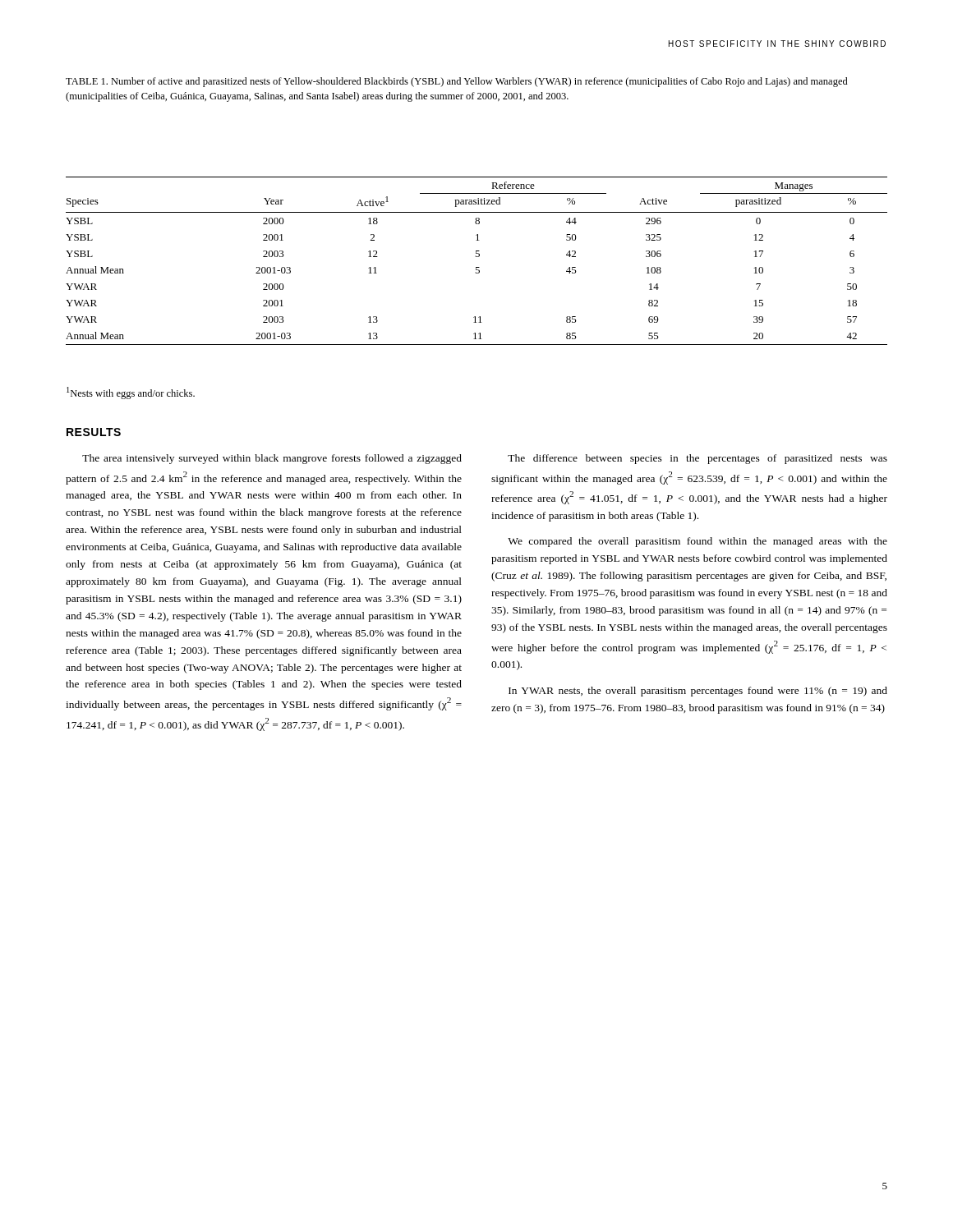Image resolution: width=953 pixels, height=1232 pixels.
Task: Find the text block starting "TABLE 1. Number of active and parasitized nests"
Action: [x=457, y=89]
